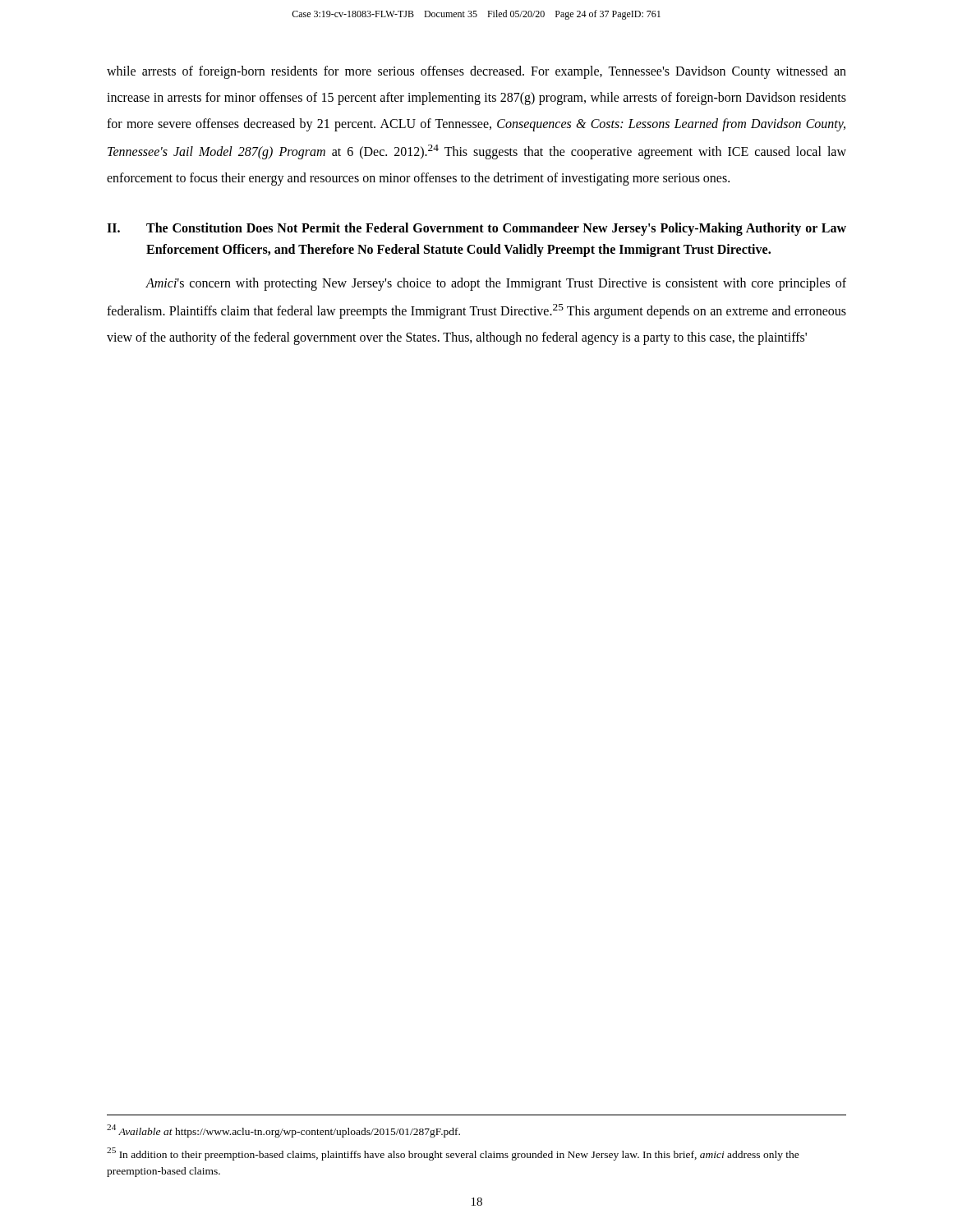This screenshot has height=1232, width=953.
Task: Click on the text block that says "Amici's concern with protecting New Jersey's choice"
Action: 476,310
